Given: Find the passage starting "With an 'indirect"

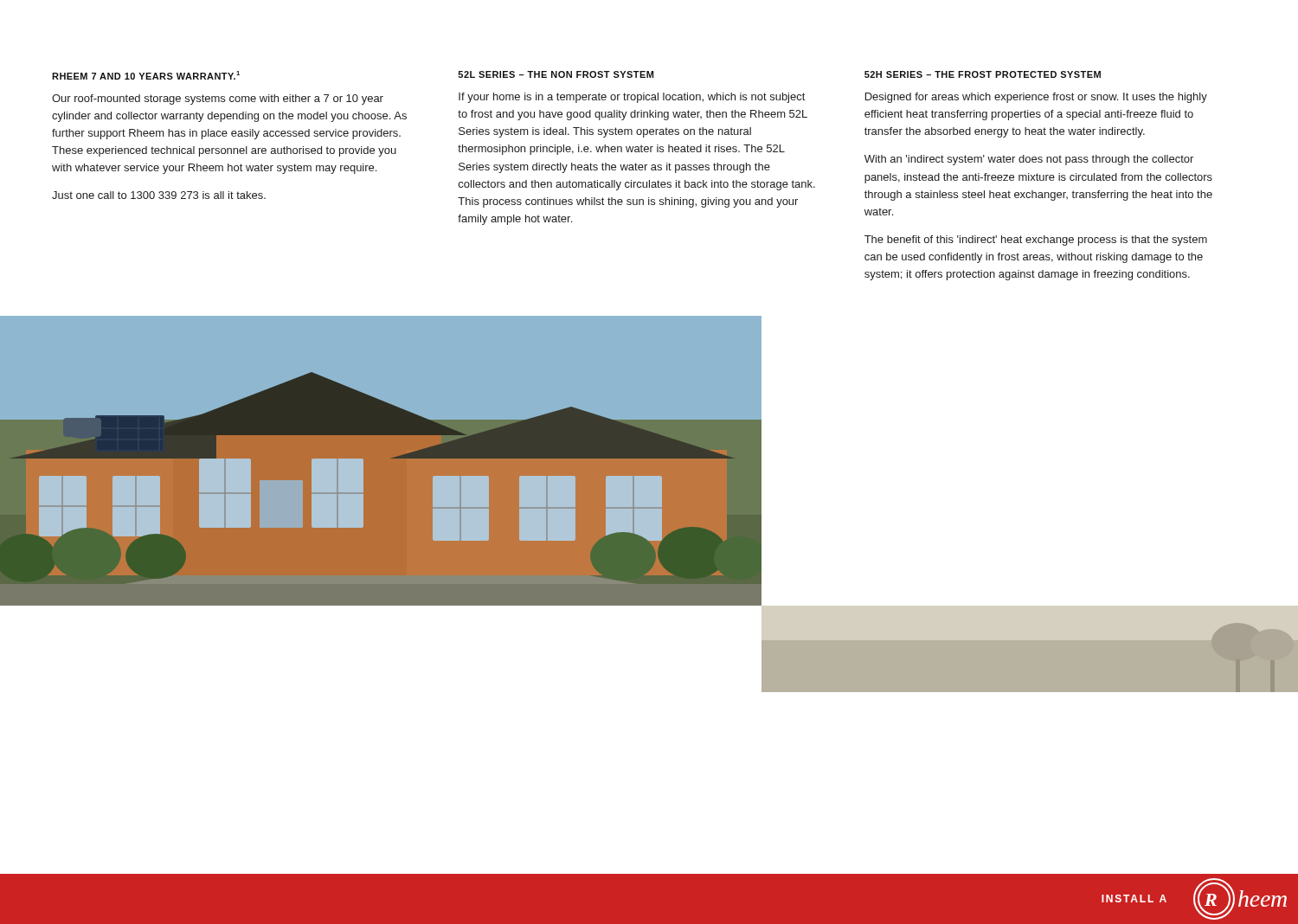Looking at the screenshot, I should click(x=1038, y=185).
